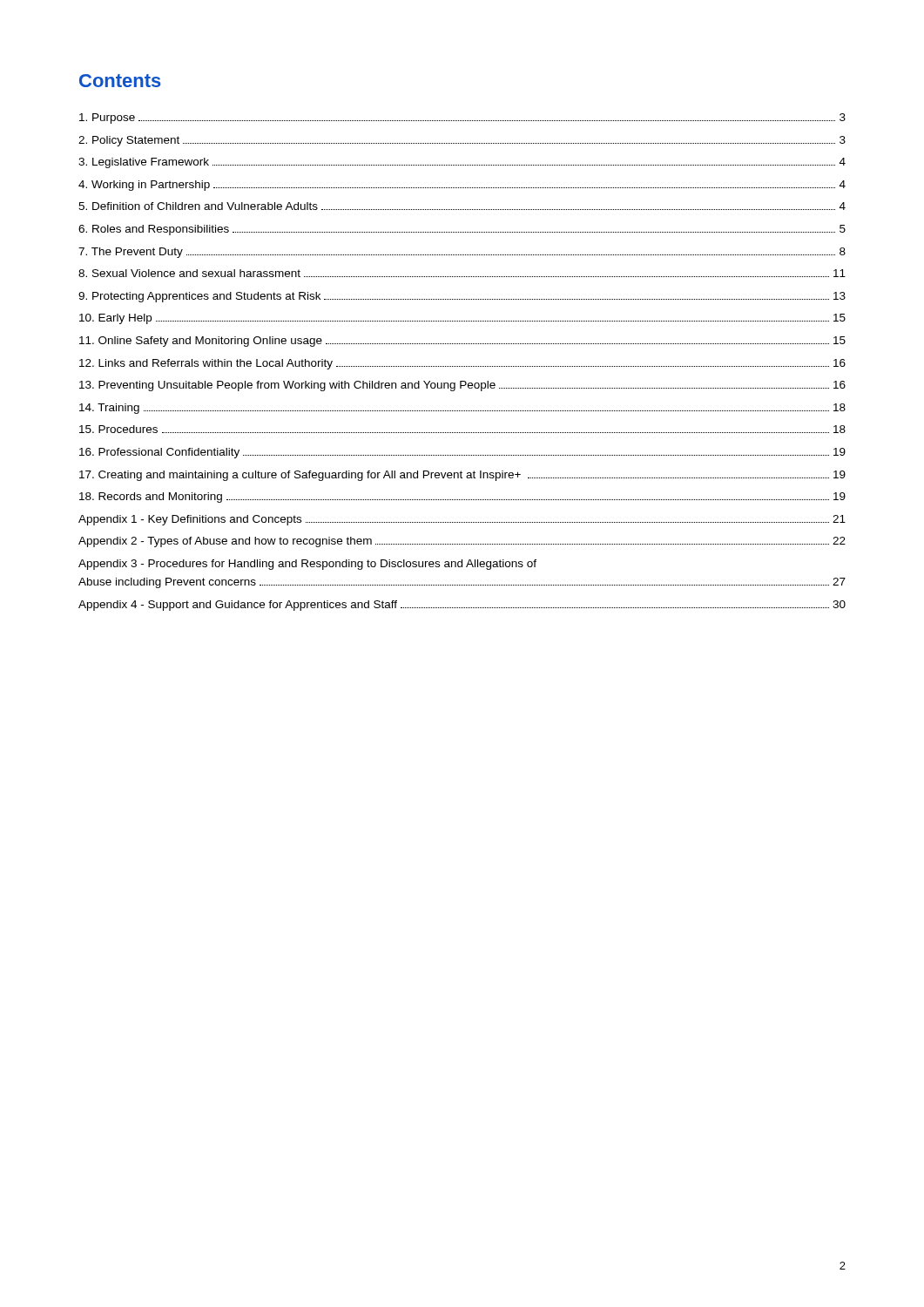This screenshot has width=924, height=1307.
Task: Click on the list item that reads "14. Training 18"
Action: 462,407
